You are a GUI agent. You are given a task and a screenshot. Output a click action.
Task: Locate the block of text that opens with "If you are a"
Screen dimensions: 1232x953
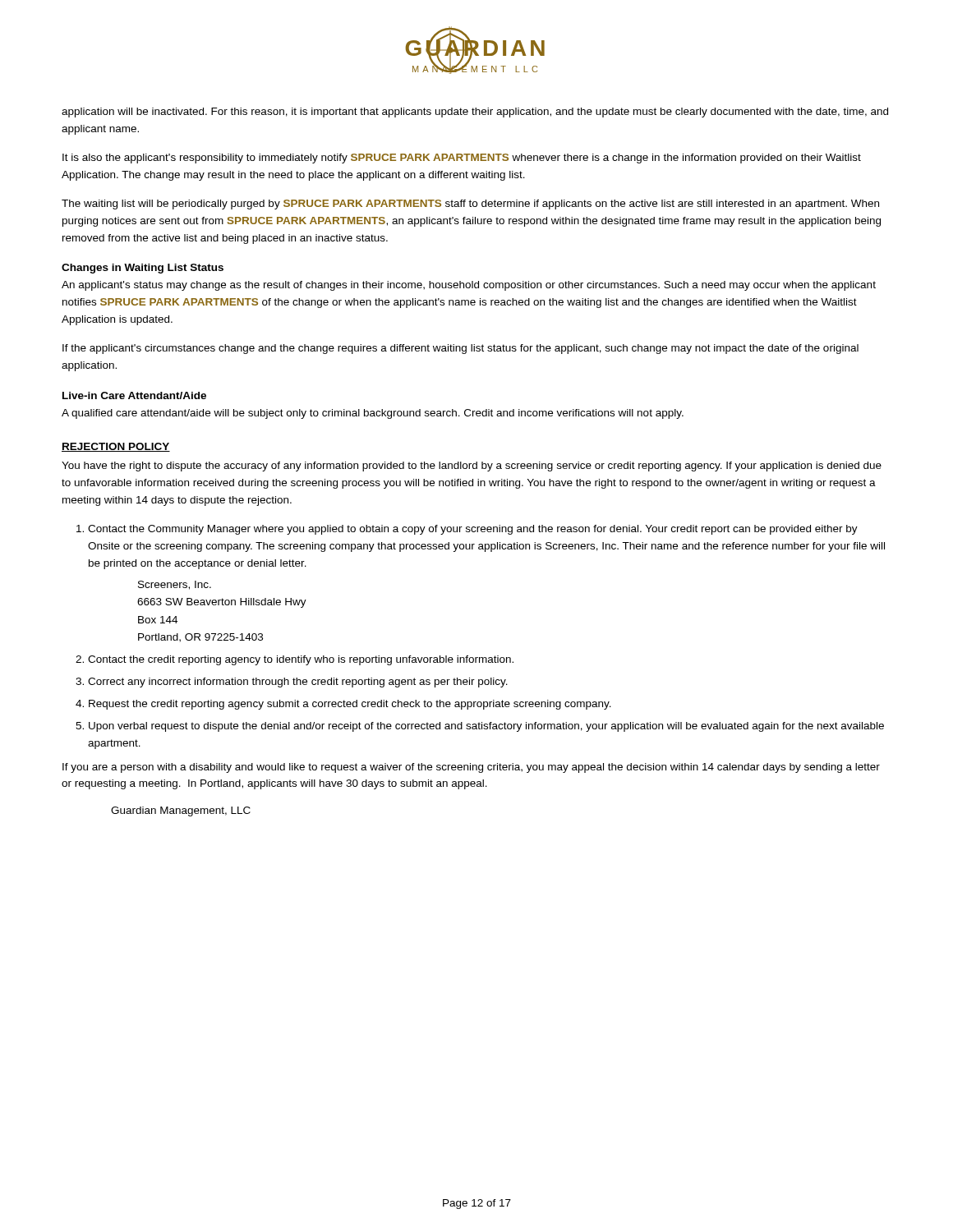(471, 775)
